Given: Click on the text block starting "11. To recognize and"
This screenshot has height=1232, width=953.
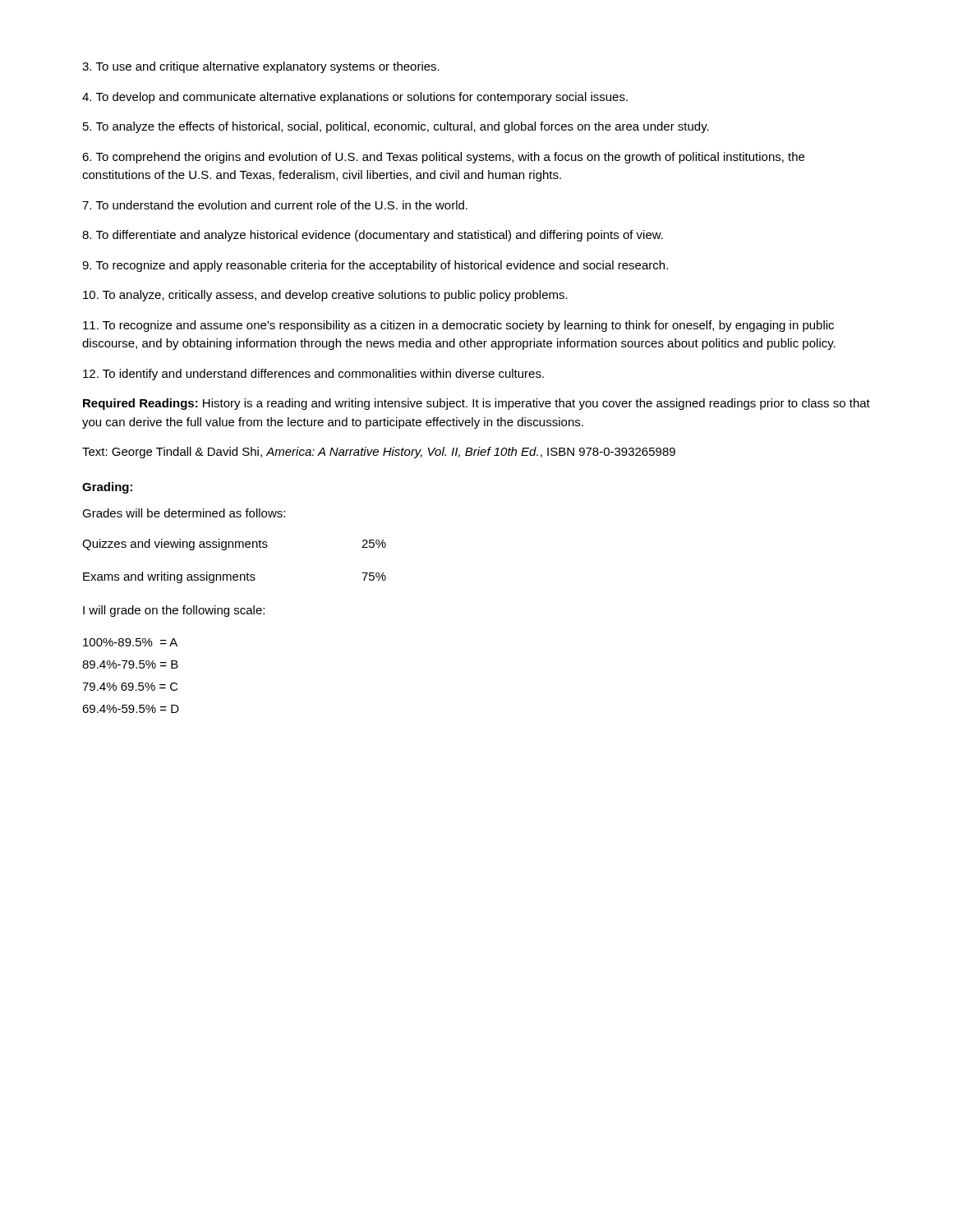Looking at the screenshot, I should (x=459, y=334).
